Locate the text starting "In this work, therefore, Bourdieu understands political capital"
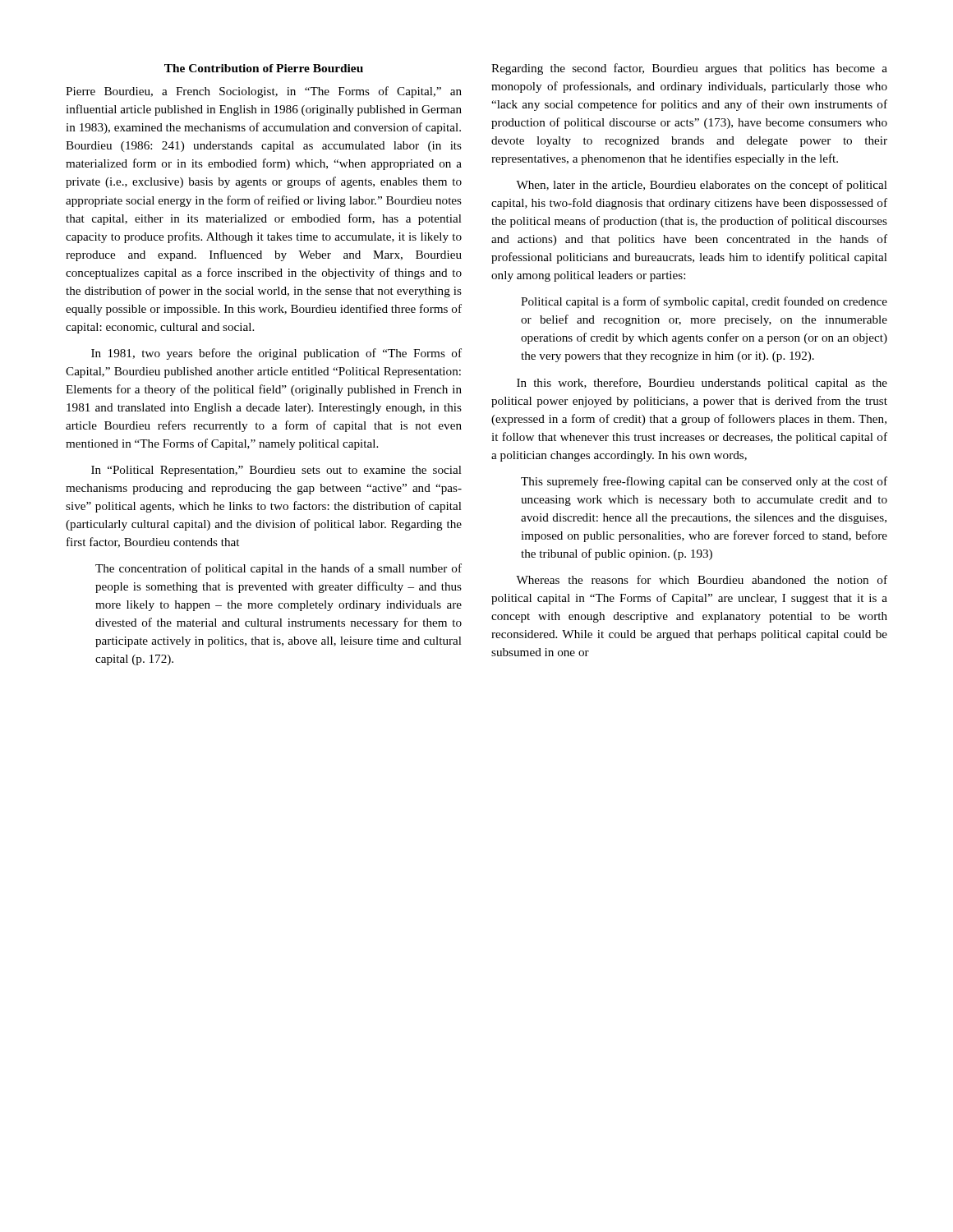The width and height of the screenshot is (953, 1232). pyautogui.click(x=689, y=419)
